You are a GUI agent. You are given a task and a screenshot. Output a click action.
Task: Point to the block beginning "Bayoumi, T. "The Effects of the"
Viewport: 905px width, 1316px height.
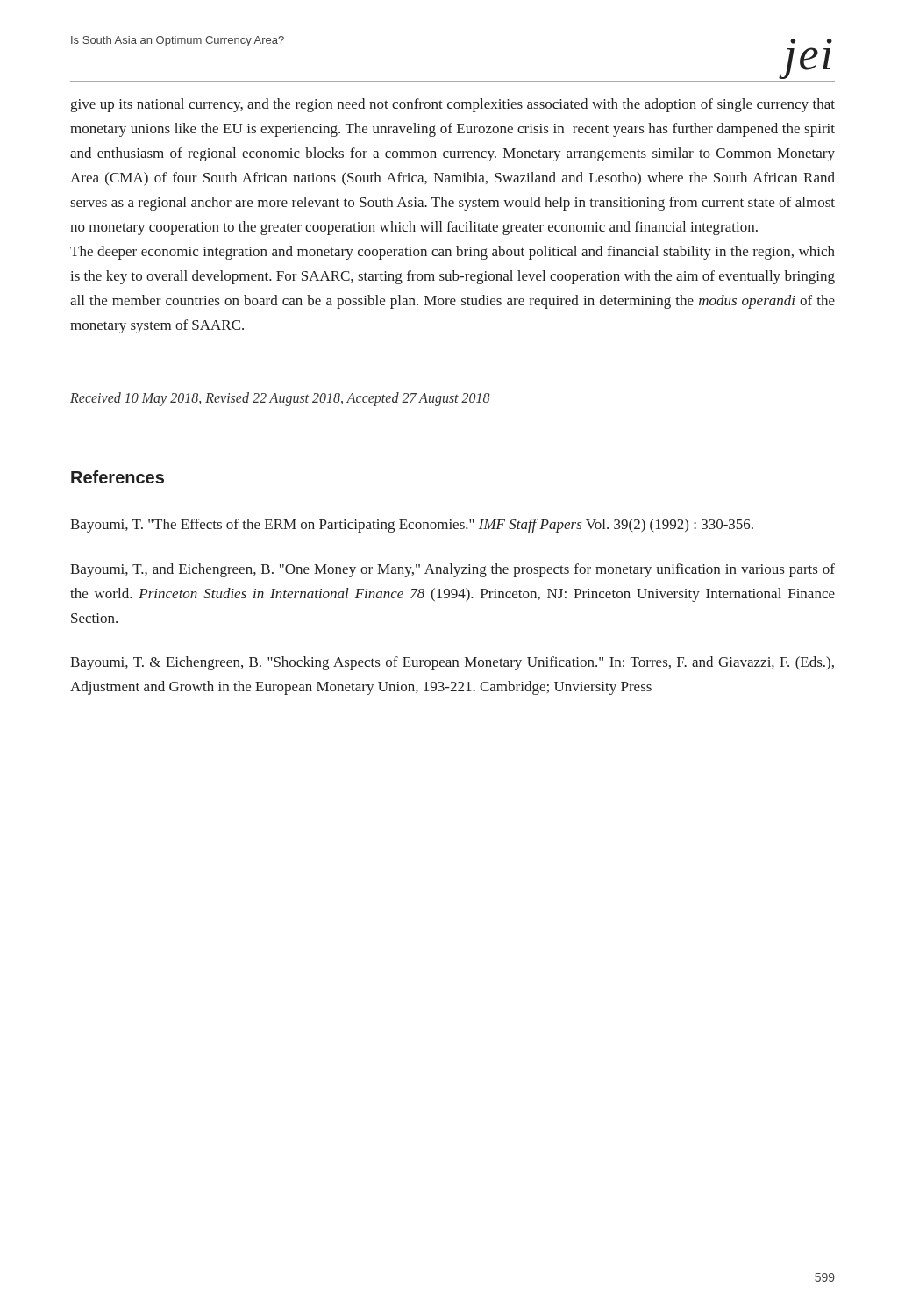tap(412, 525)
